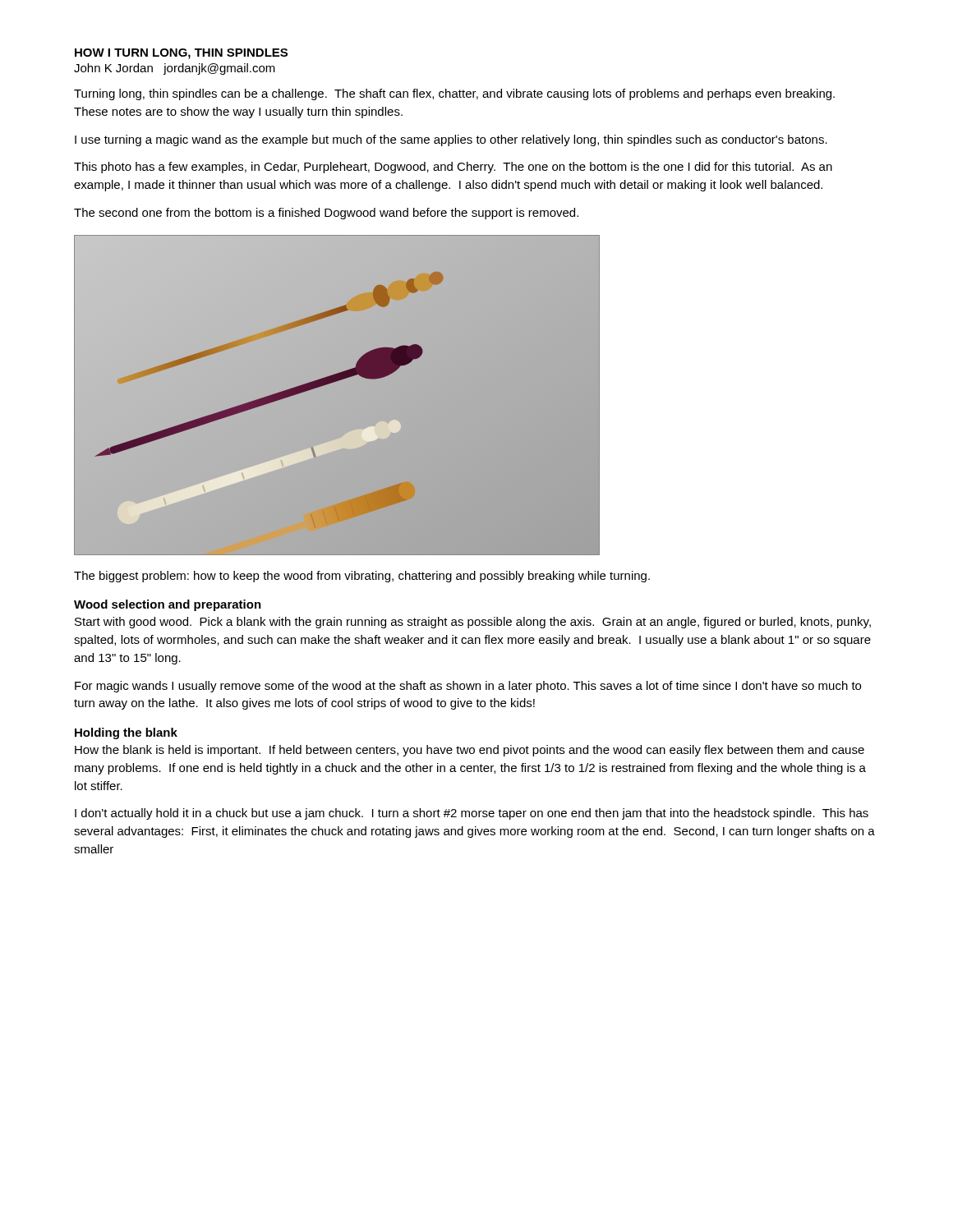The height and width of the screenshot is (1232, 953).
Task: Locate the block of text that opens with "How the blank is held is"
Action: 470,767
